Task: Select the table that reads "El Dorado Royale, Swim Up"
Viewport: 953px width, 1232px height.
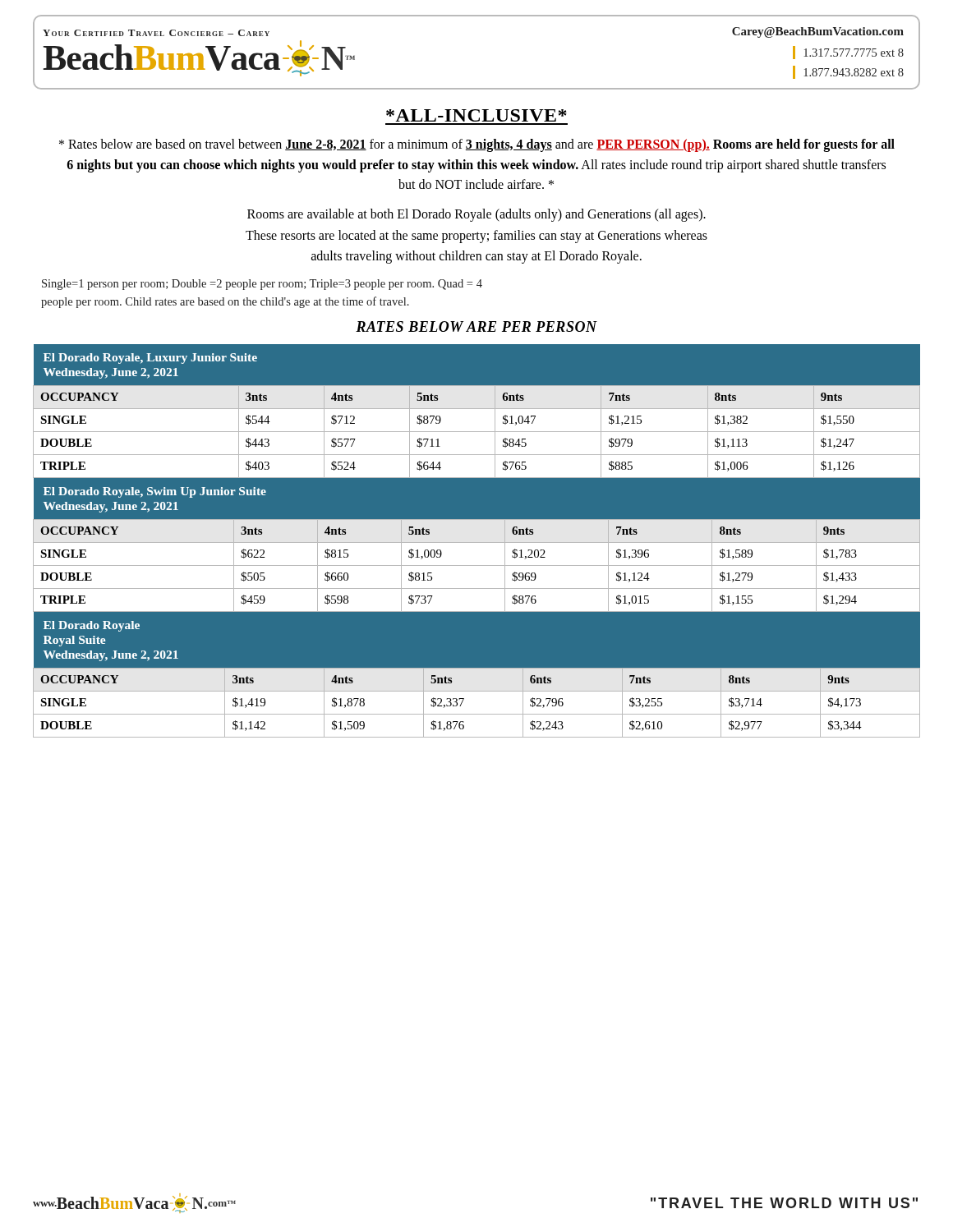Action: pos(476,545)
